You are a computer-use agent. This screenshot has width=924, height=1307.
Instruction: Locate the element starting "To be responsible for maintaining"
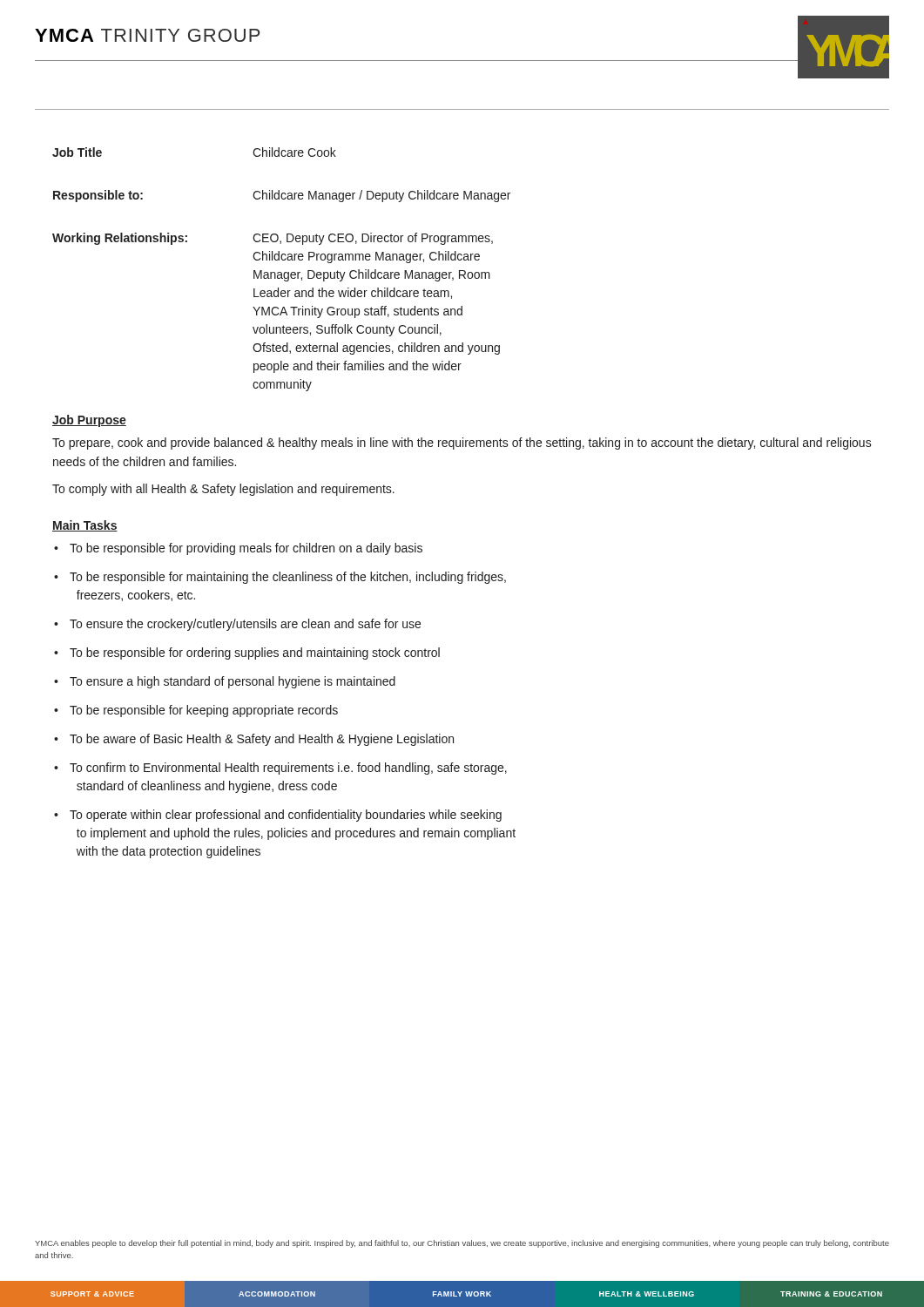[288, 586]
